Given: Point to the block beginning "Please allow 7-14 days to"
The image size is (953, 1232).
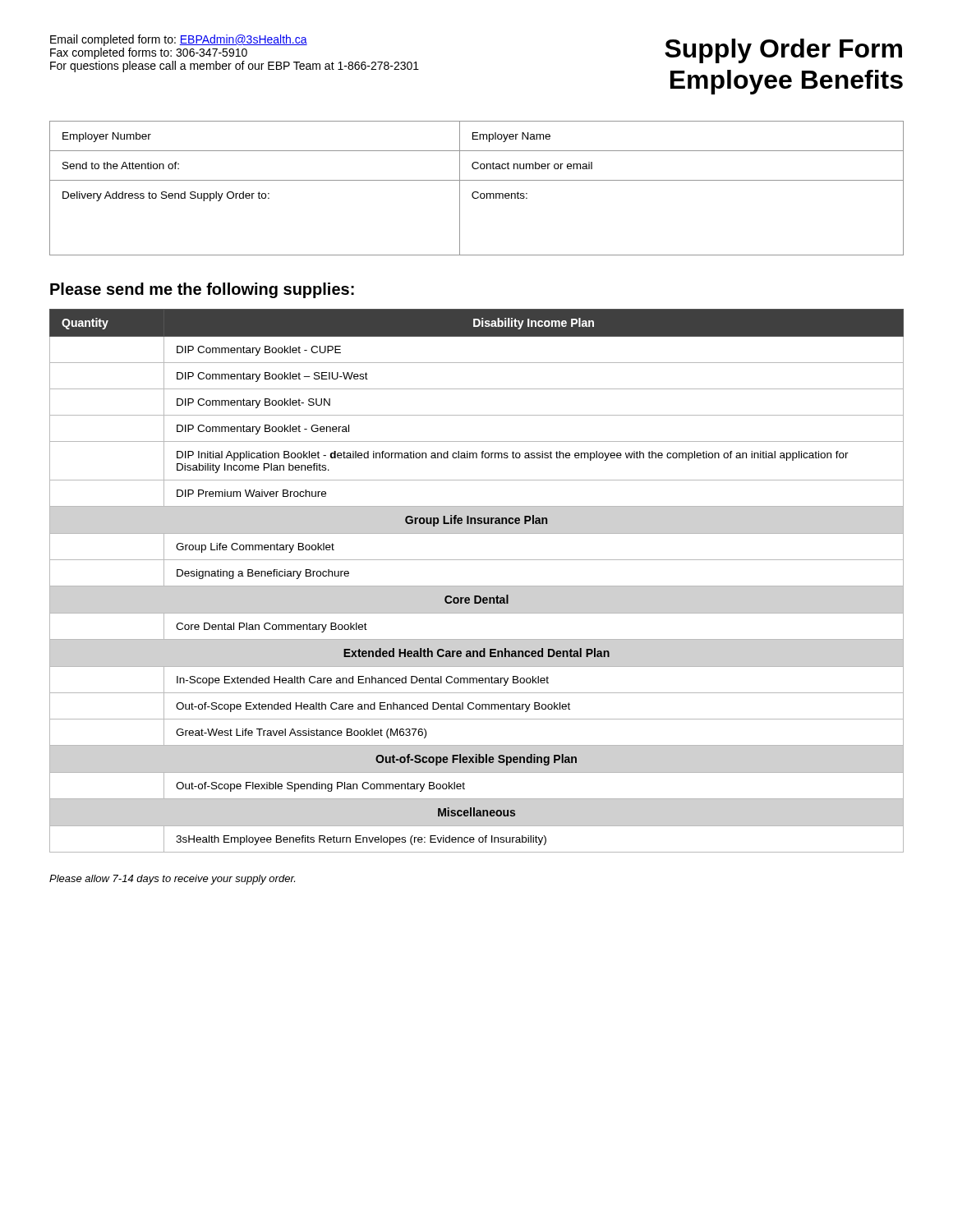Looking at the screenshot, I should (x=173, y=878).
